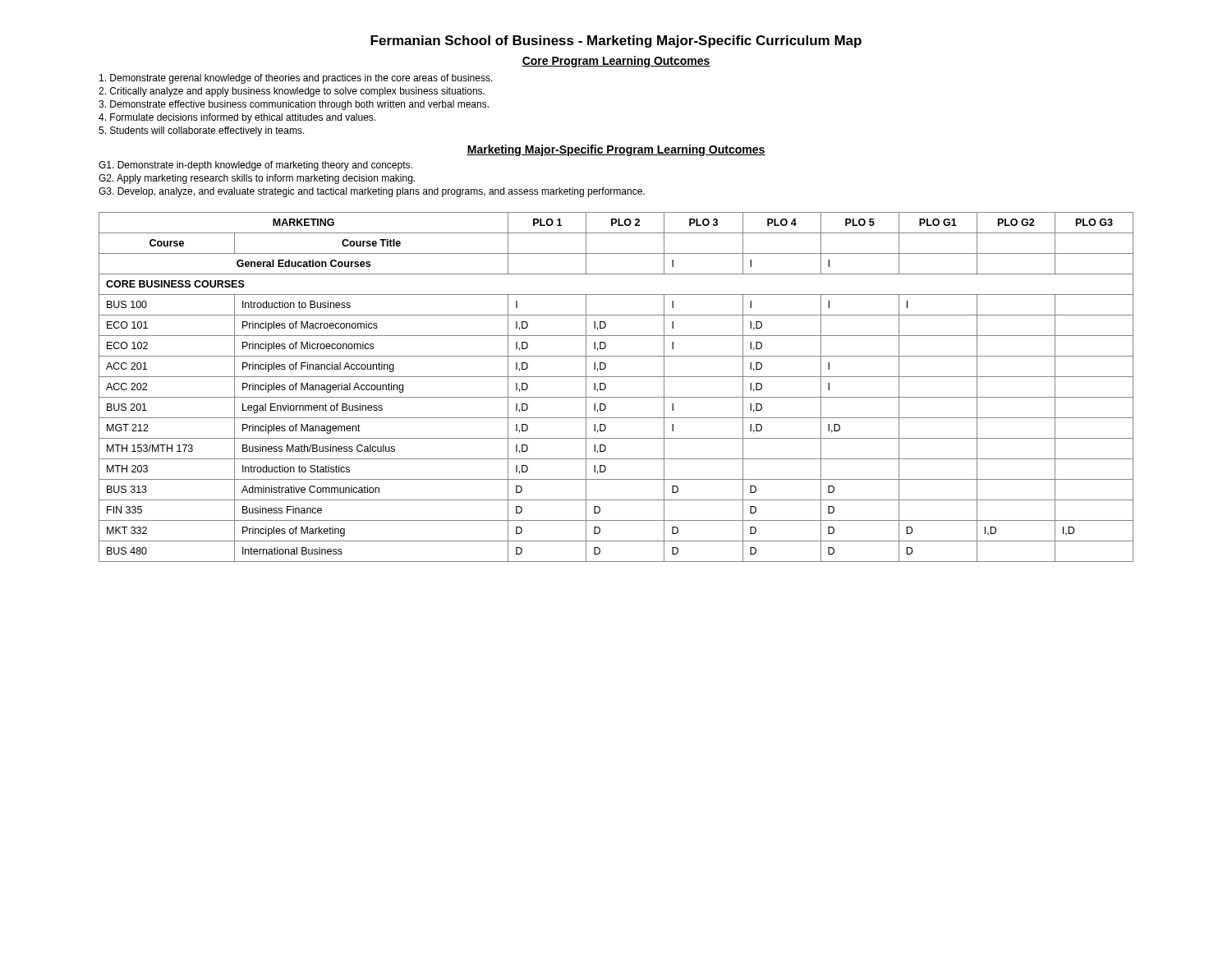This screenshot has height=953, width=1232.
Task: Click on the section header containing "Marketing Major-Specific Program Learning Outcomes"
Action: pos(616,150)
